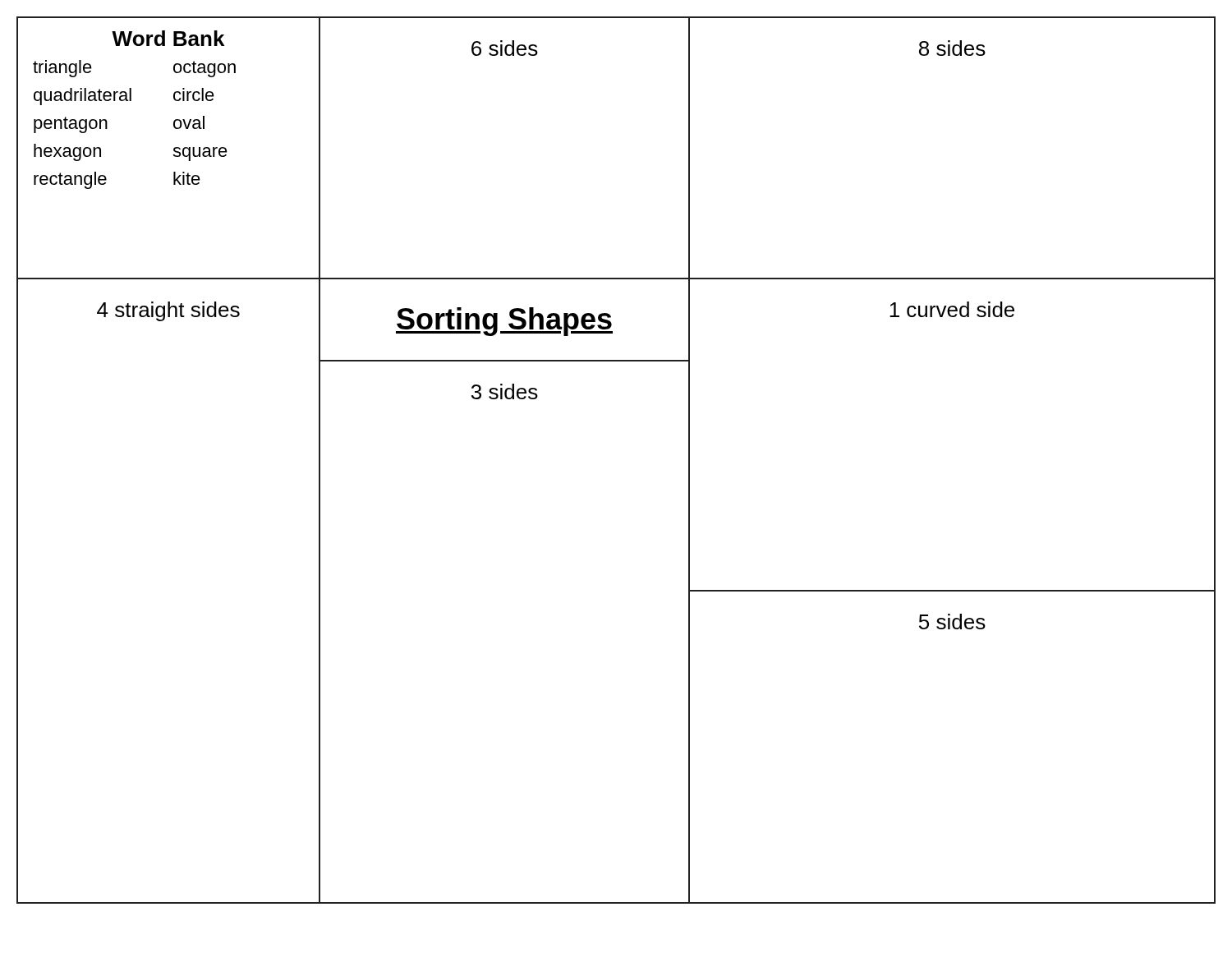The width and height of the screenshot is (1232, 953).
Task: Select the region starting "Word Bank"
Action: (168, 39)
